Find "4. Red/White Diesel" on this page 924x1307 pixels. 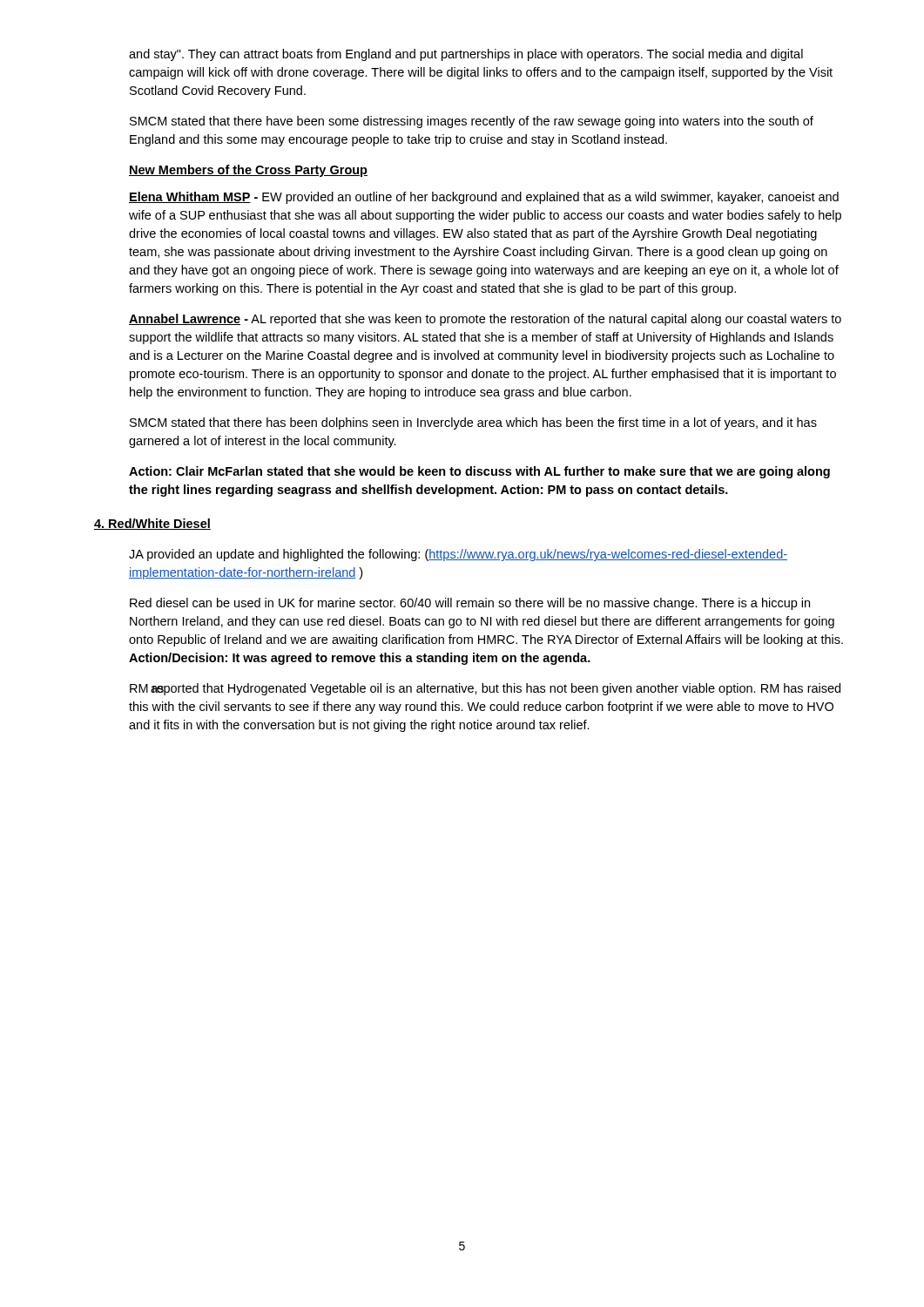click(152, 524)
